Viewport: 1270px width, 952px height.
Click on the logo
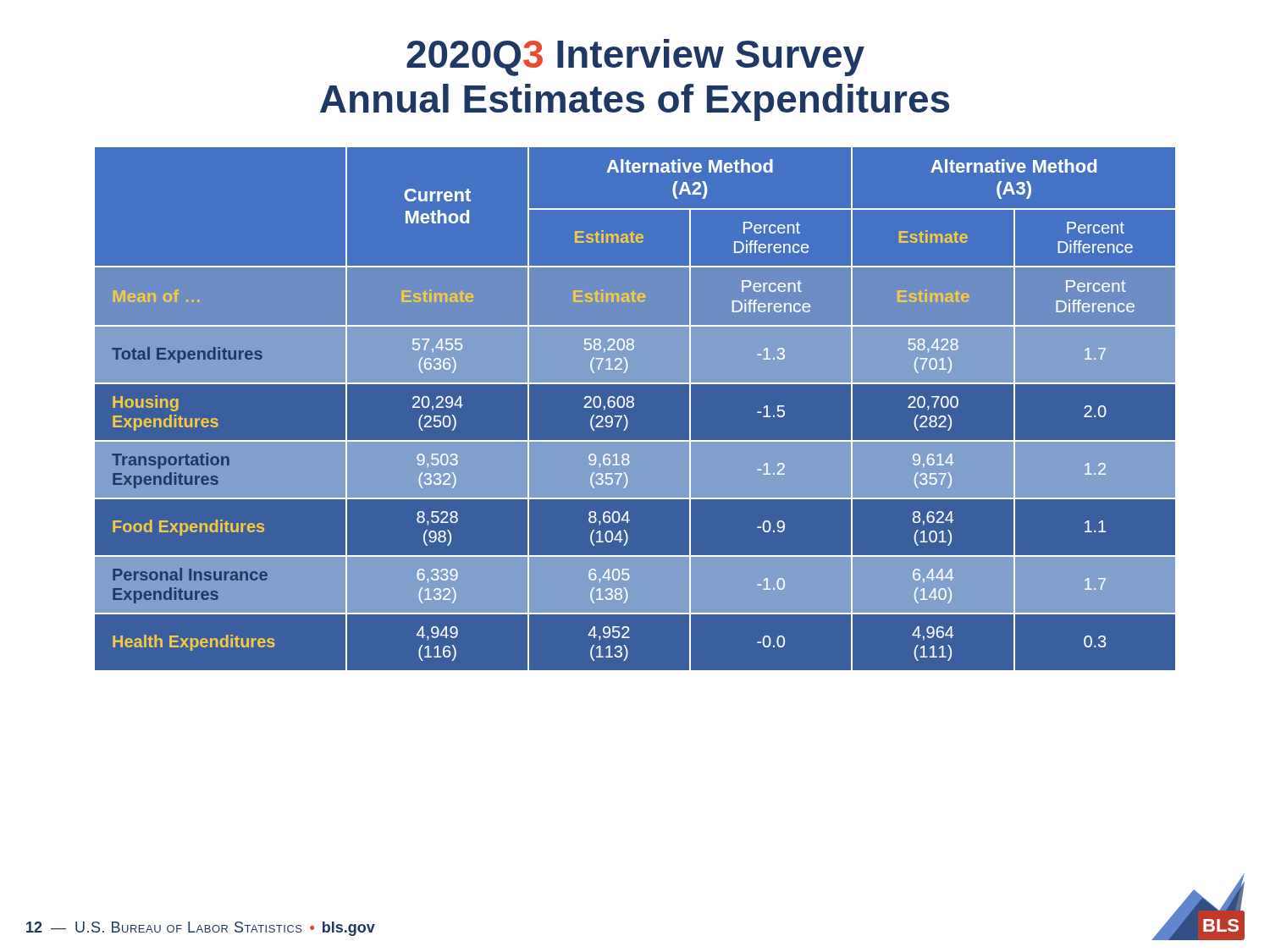pos(1198,904)
